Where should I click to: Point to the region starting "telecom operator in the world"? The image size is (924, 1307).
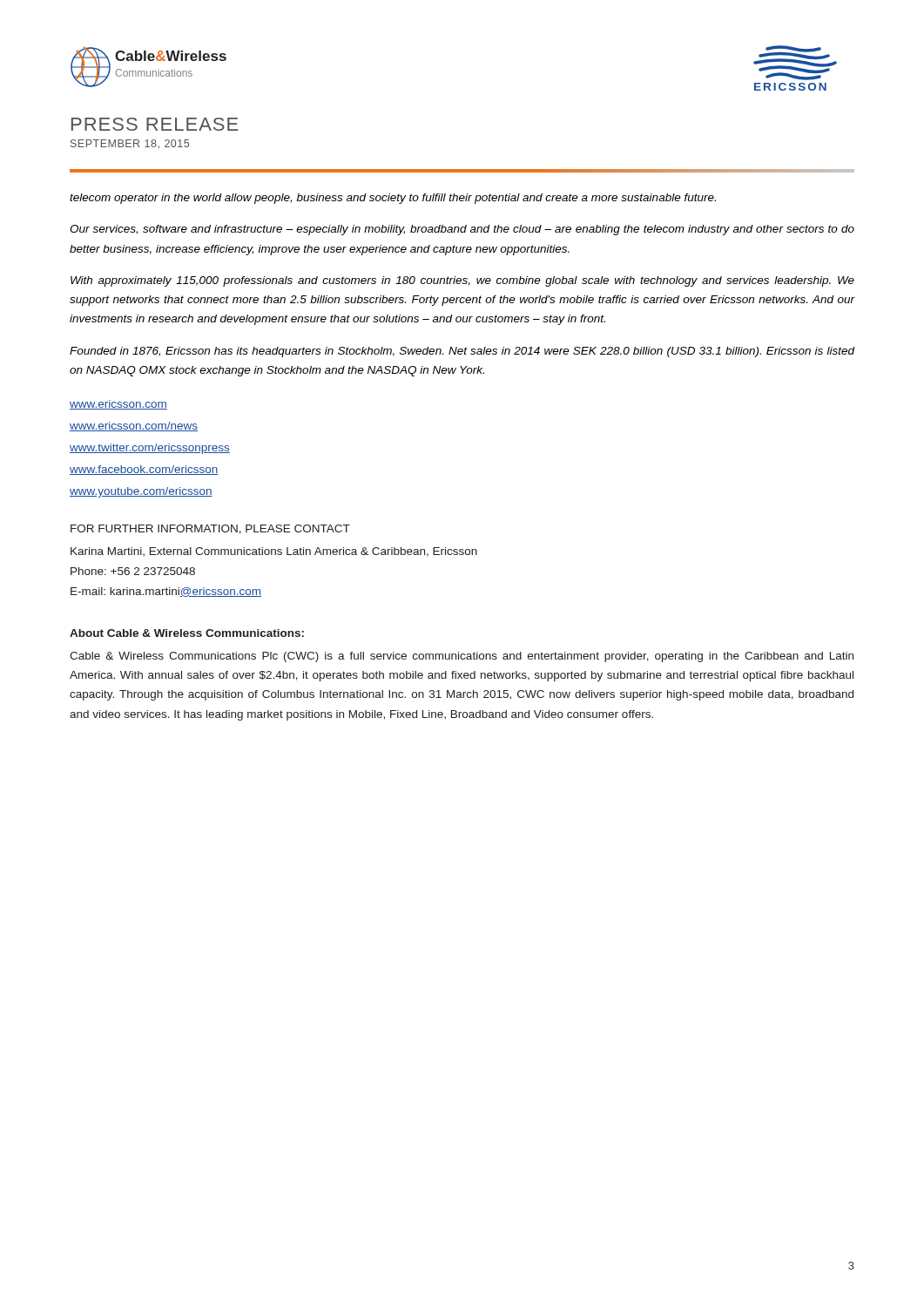pyautogui.click(x=393, y=197)
